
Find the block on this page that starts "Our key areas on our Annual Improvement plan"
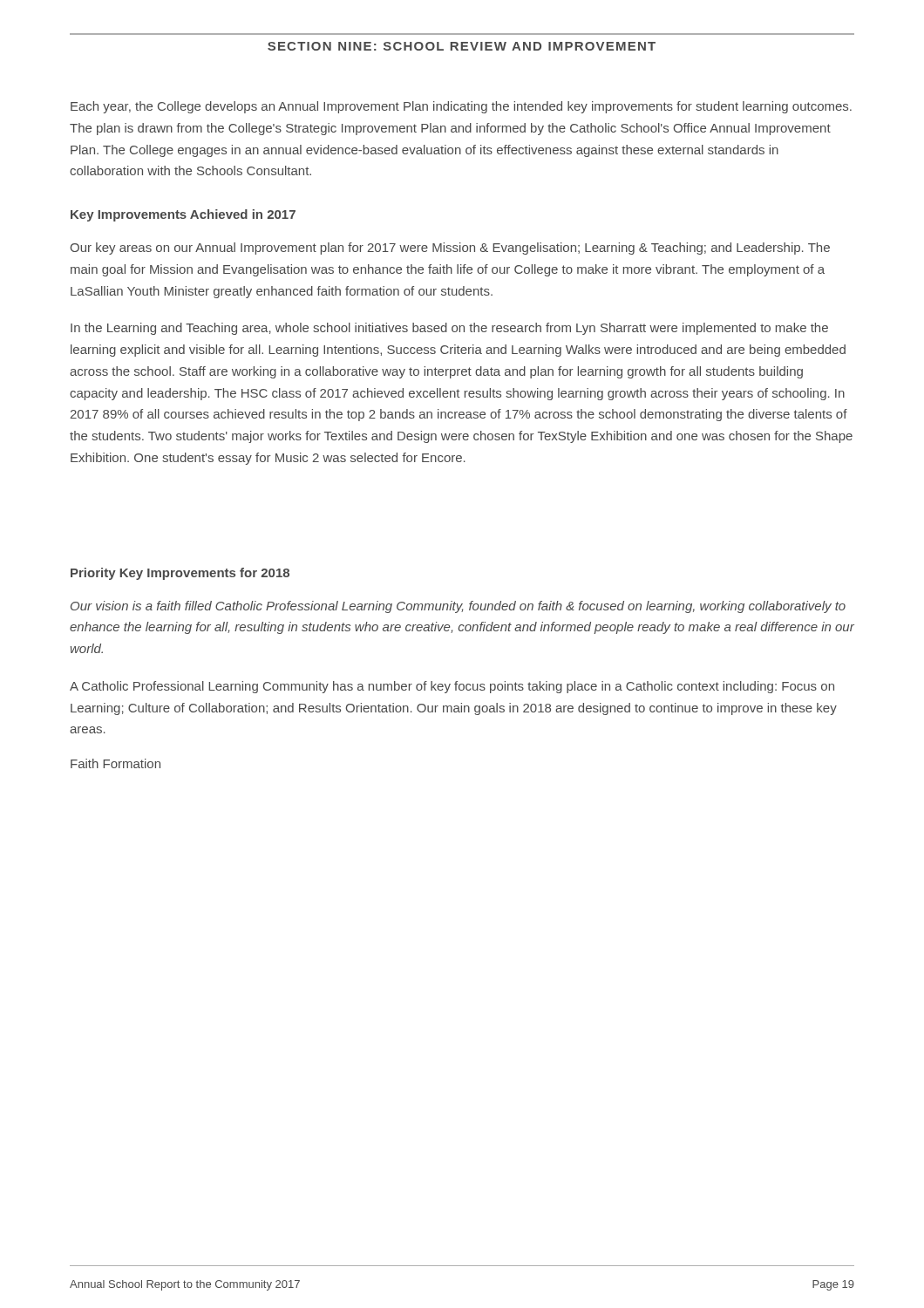pyautogui.click(x=450, y=269)
